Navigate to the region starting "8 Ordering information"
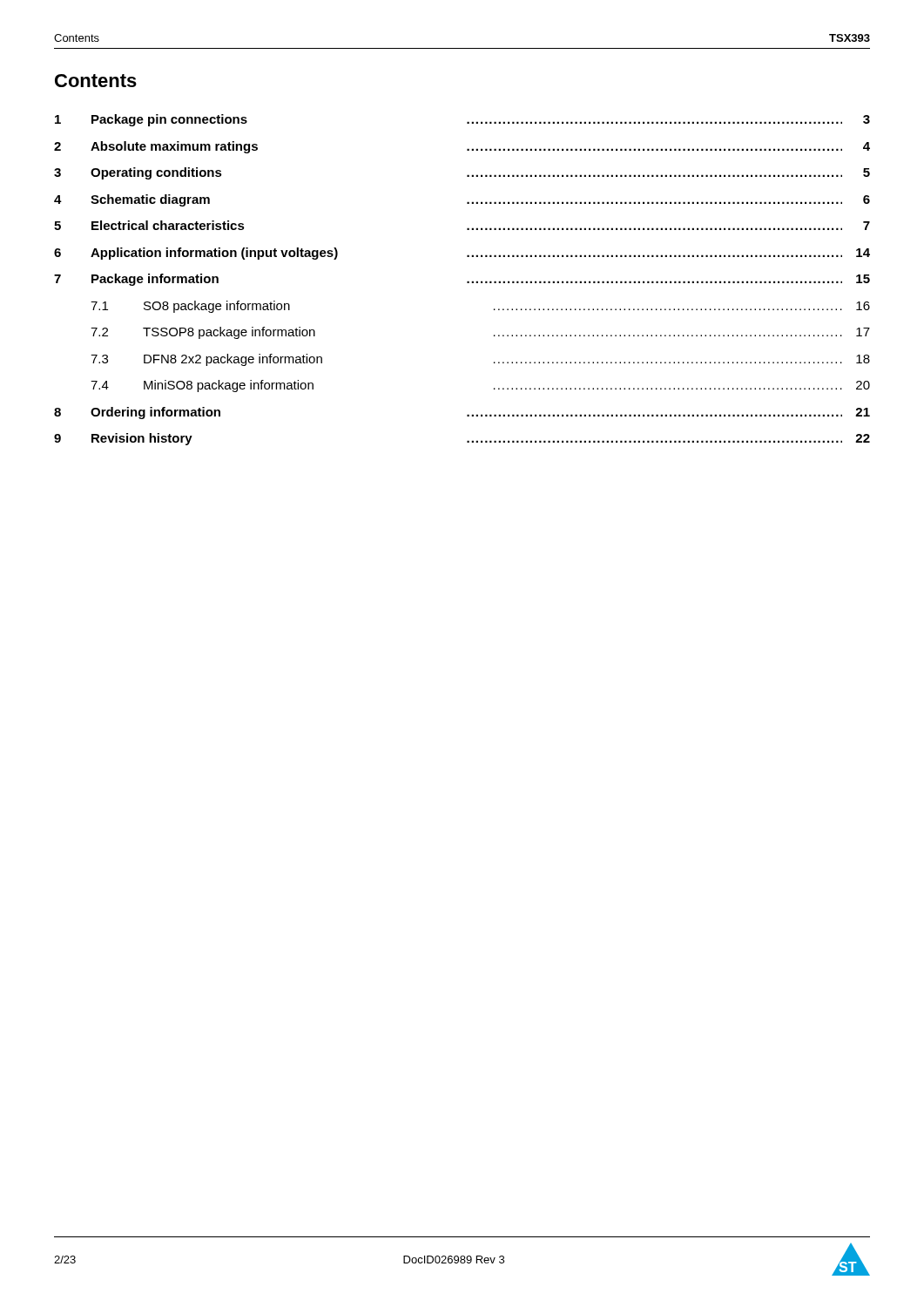Screen dimensions: 1307x924 pyautogui.click(x=462, y=412)
